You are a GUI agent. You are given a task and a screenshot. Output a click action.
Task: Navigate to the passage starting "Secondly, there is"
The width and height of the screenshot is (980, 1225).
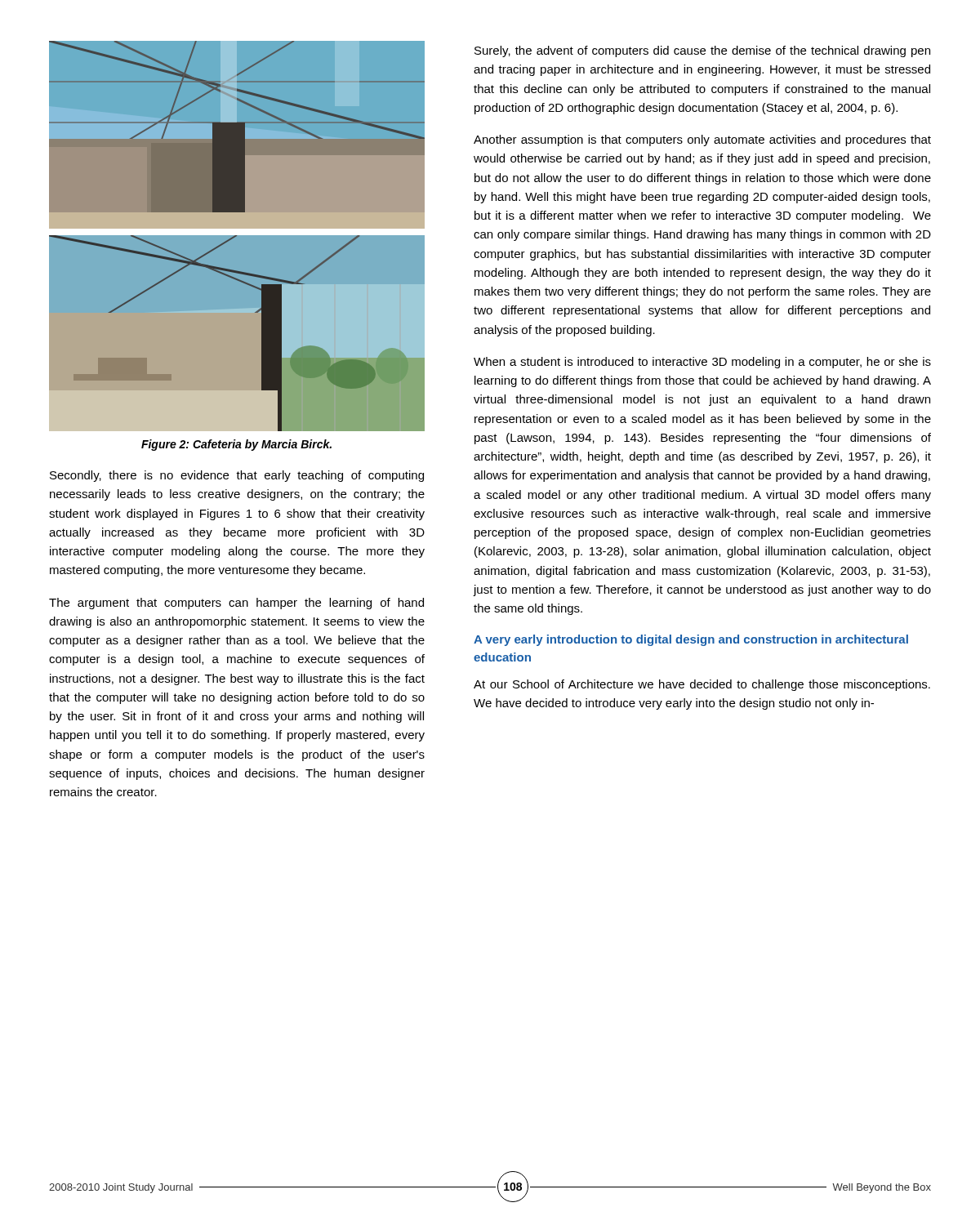coord(237,522)
